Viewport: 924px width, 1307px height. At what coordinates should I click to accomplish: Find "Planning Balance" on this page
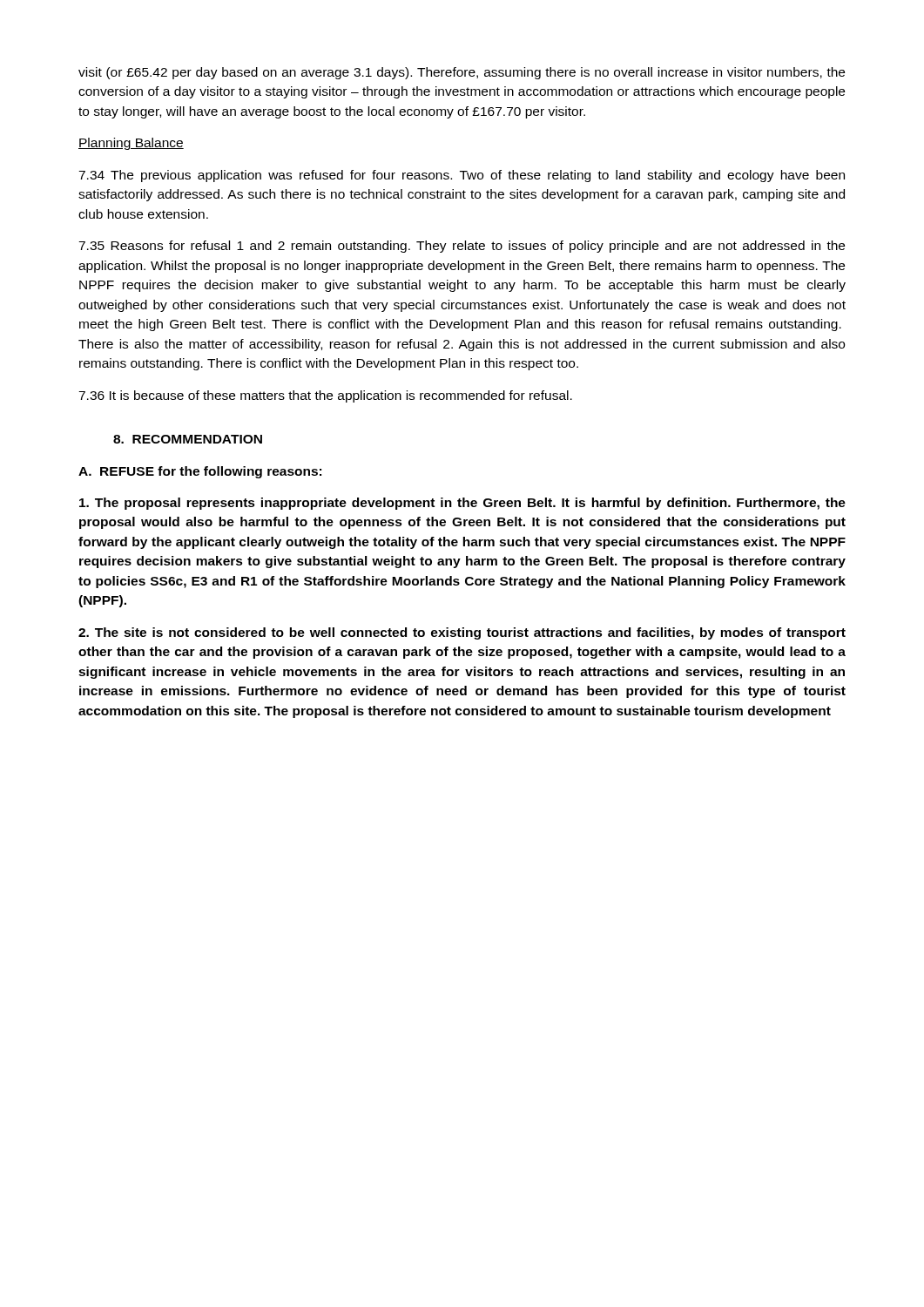(x=131, y=143)
